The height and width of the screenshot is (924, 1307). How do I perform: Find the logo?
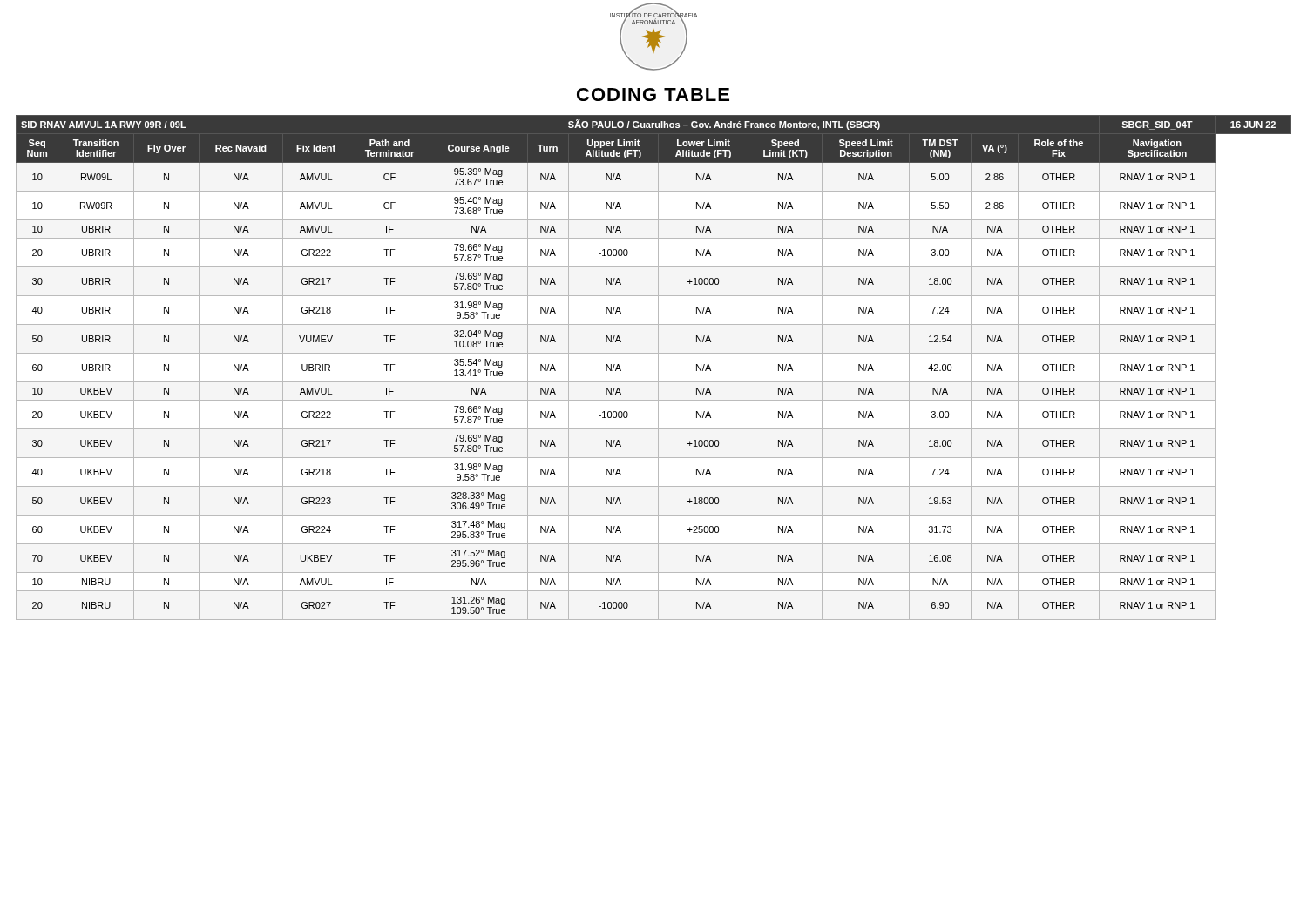654,39
